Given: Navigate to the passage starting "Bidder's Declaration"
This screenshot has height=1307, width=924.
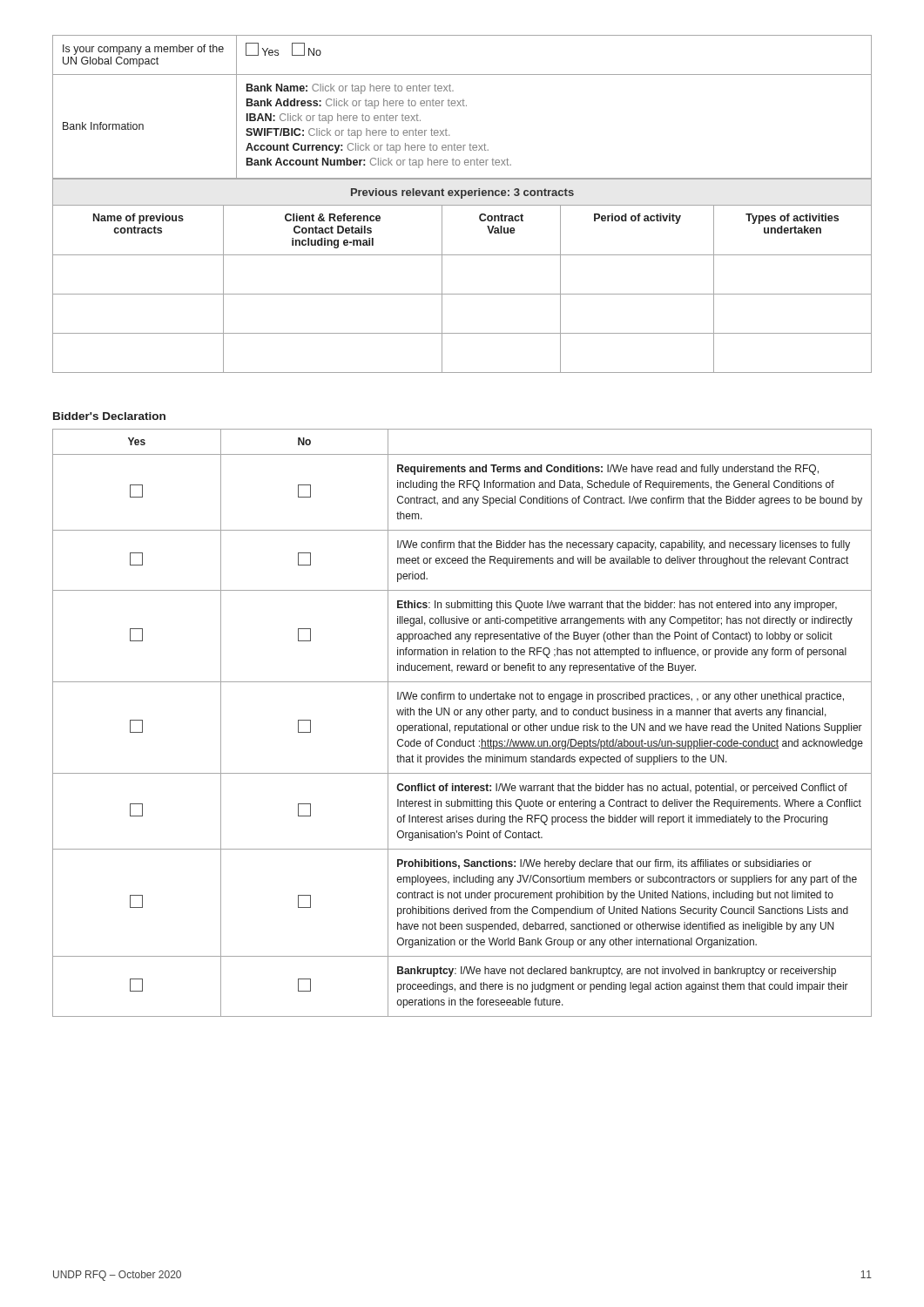Looking at the screenshot, I should (x=109, y=416).
